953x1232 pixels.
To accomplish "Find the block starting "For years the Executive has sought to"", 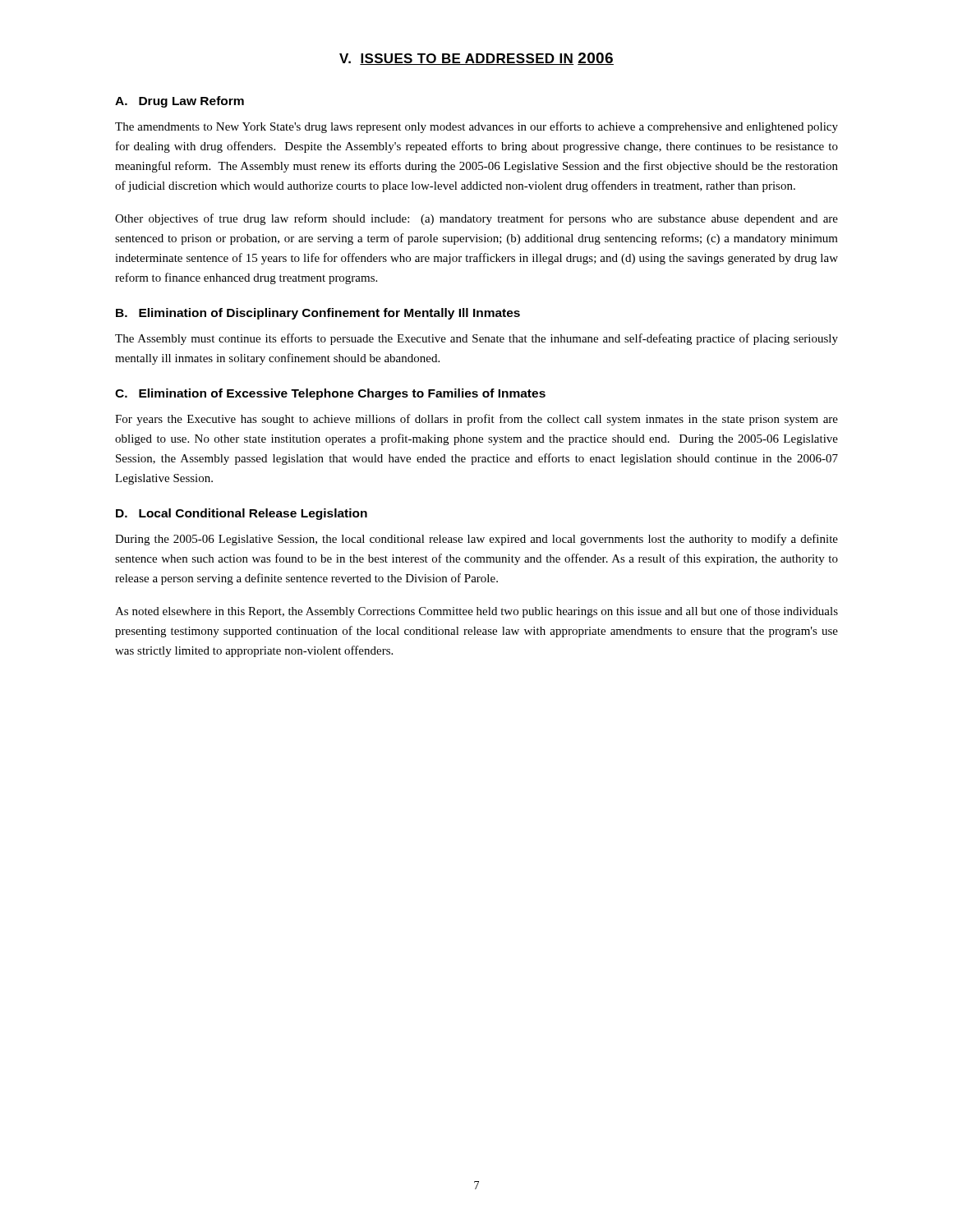I will 476,448.
